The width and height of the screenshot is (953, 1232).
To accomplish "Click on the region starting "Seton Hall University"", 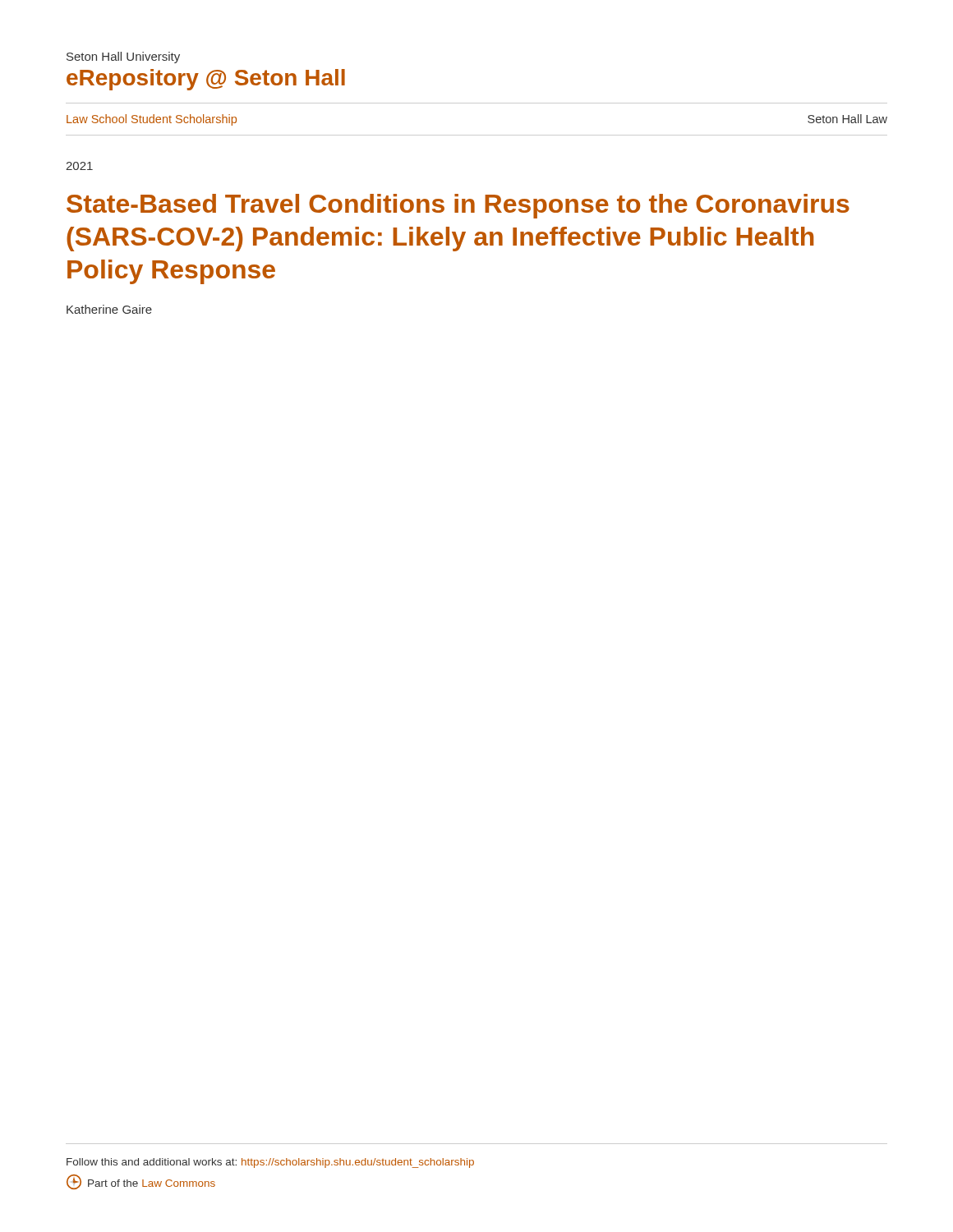I will [123, 56].
